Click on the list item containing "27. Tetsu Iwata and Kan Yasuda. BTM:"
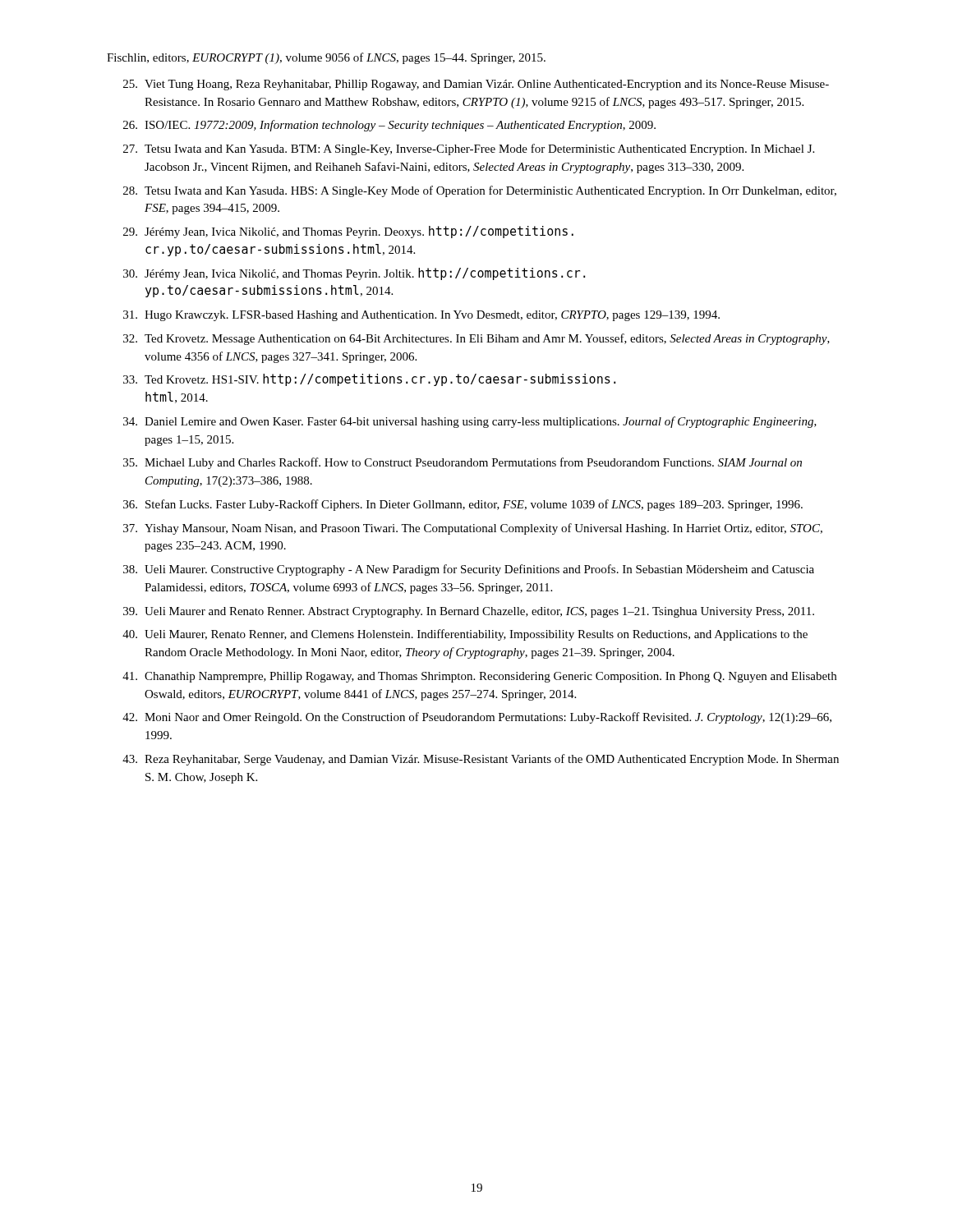 pos(476,158)
